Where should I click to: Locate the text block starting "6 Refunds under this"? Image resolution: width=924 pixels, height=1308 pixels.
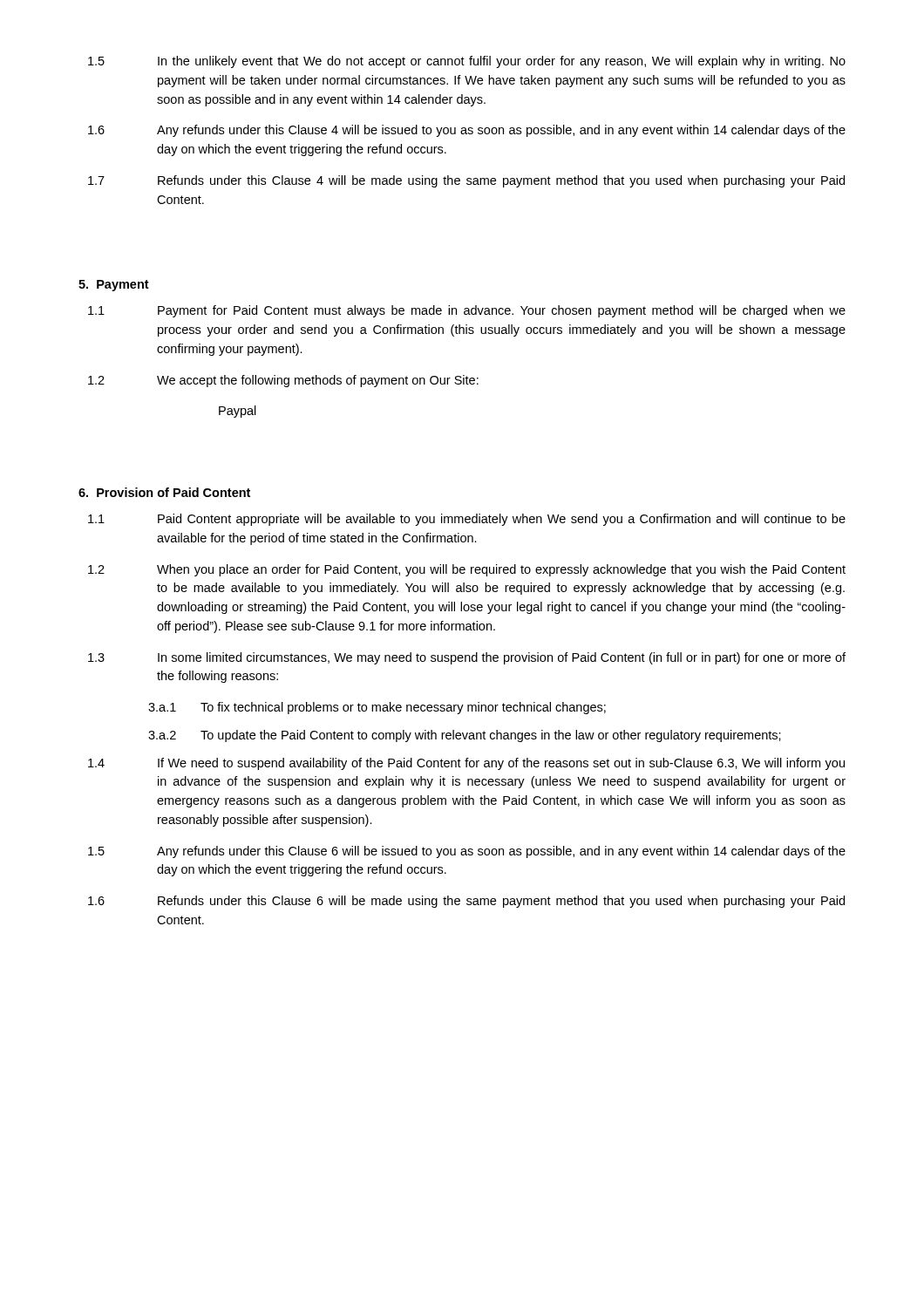click(462, 911)
